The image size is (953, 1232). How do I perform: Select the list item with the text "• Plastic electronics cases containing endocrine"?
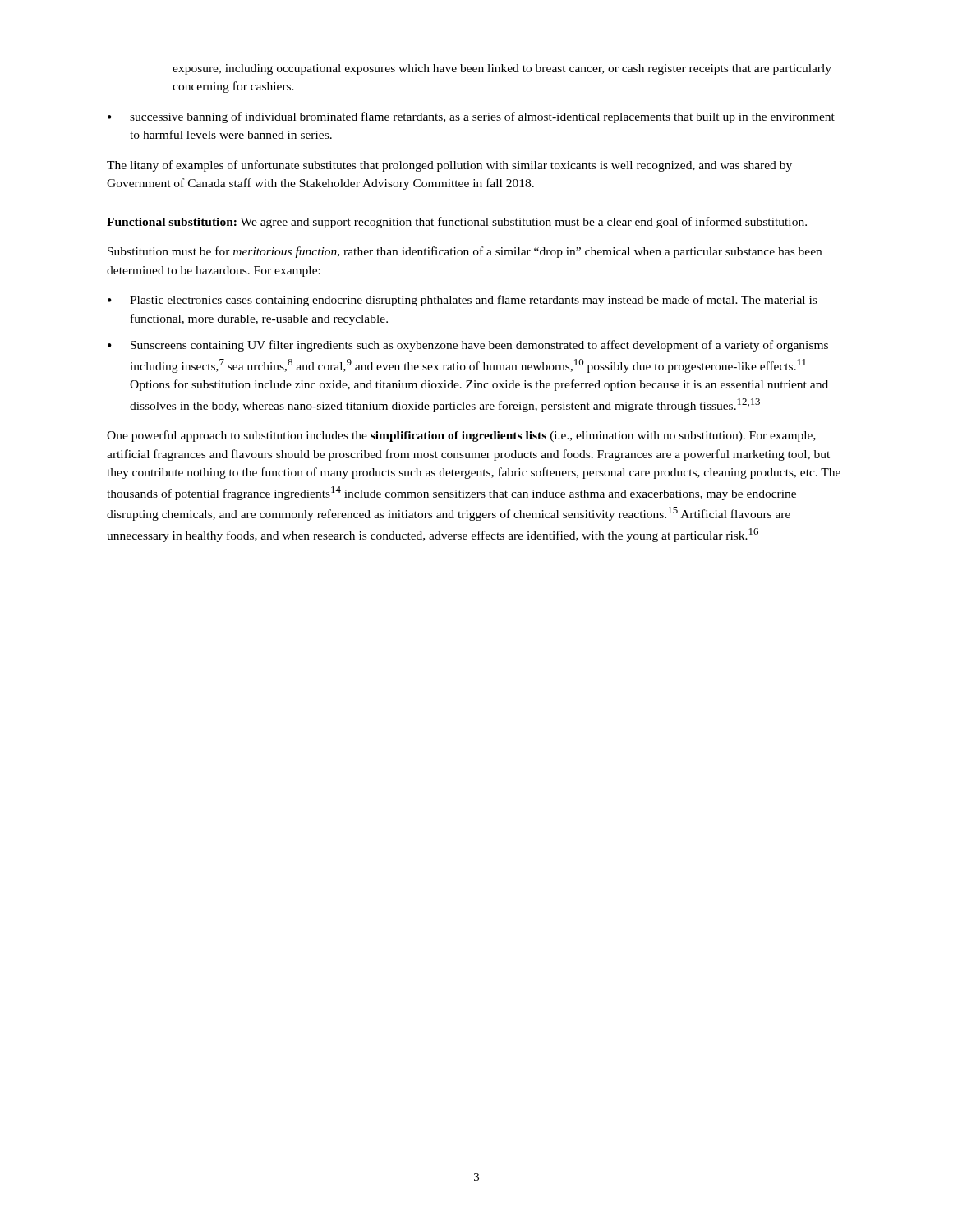(x=476, y=309)
